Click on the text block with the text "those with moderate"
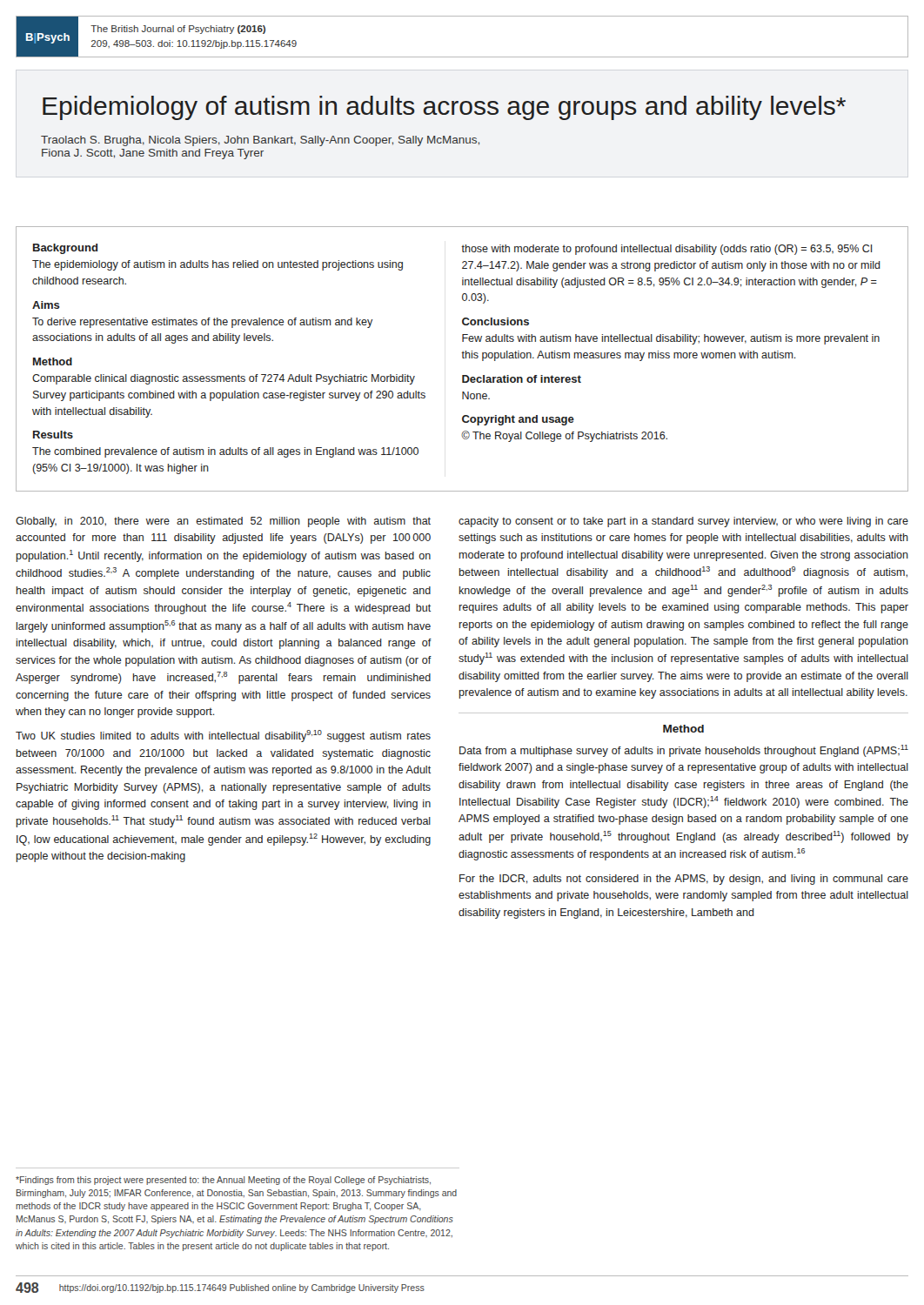 [x=671, y=273]
